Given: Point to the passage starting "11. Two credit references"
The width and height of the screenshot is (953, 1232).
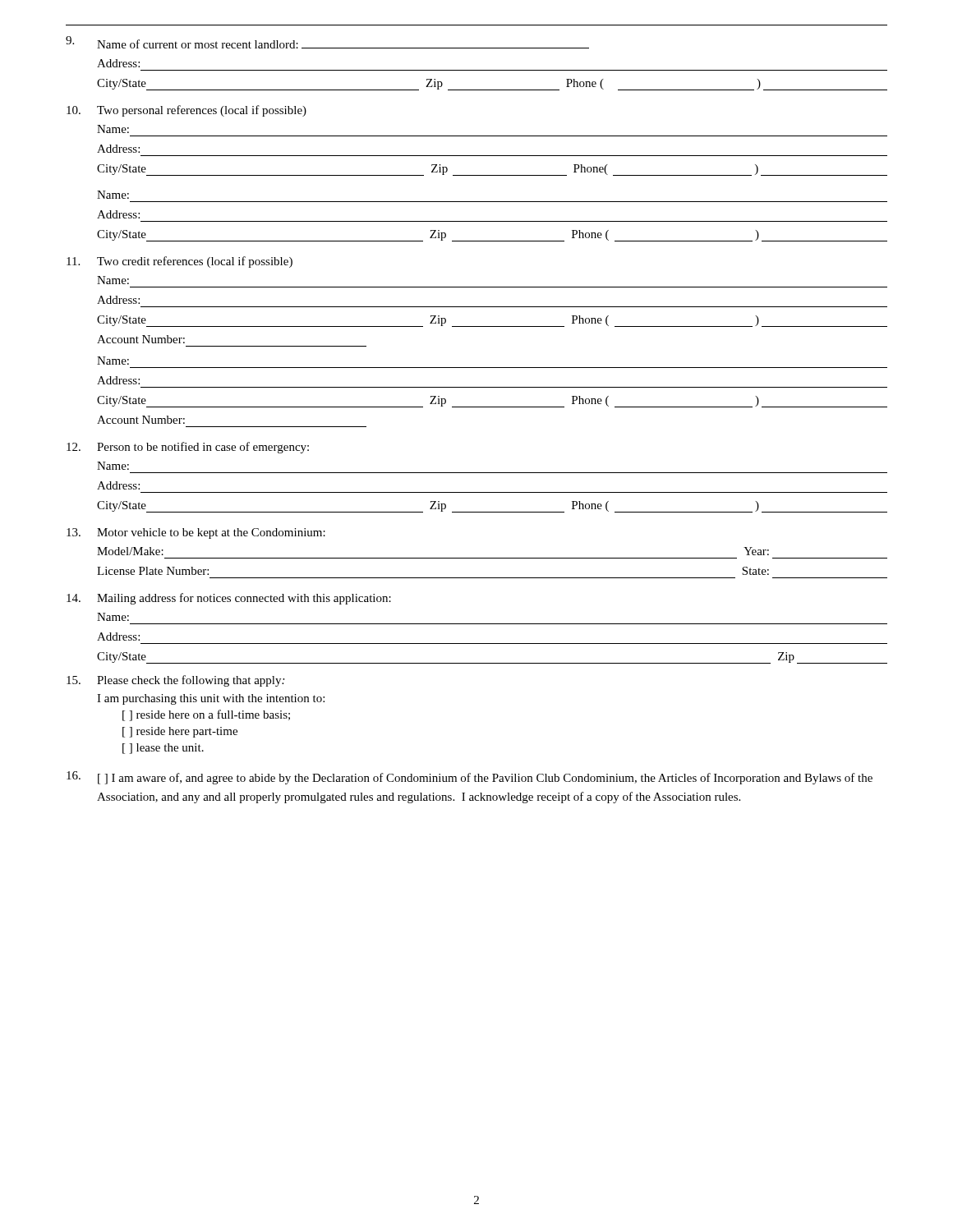Looking at the screenshot, I should (x=180, y=262).
